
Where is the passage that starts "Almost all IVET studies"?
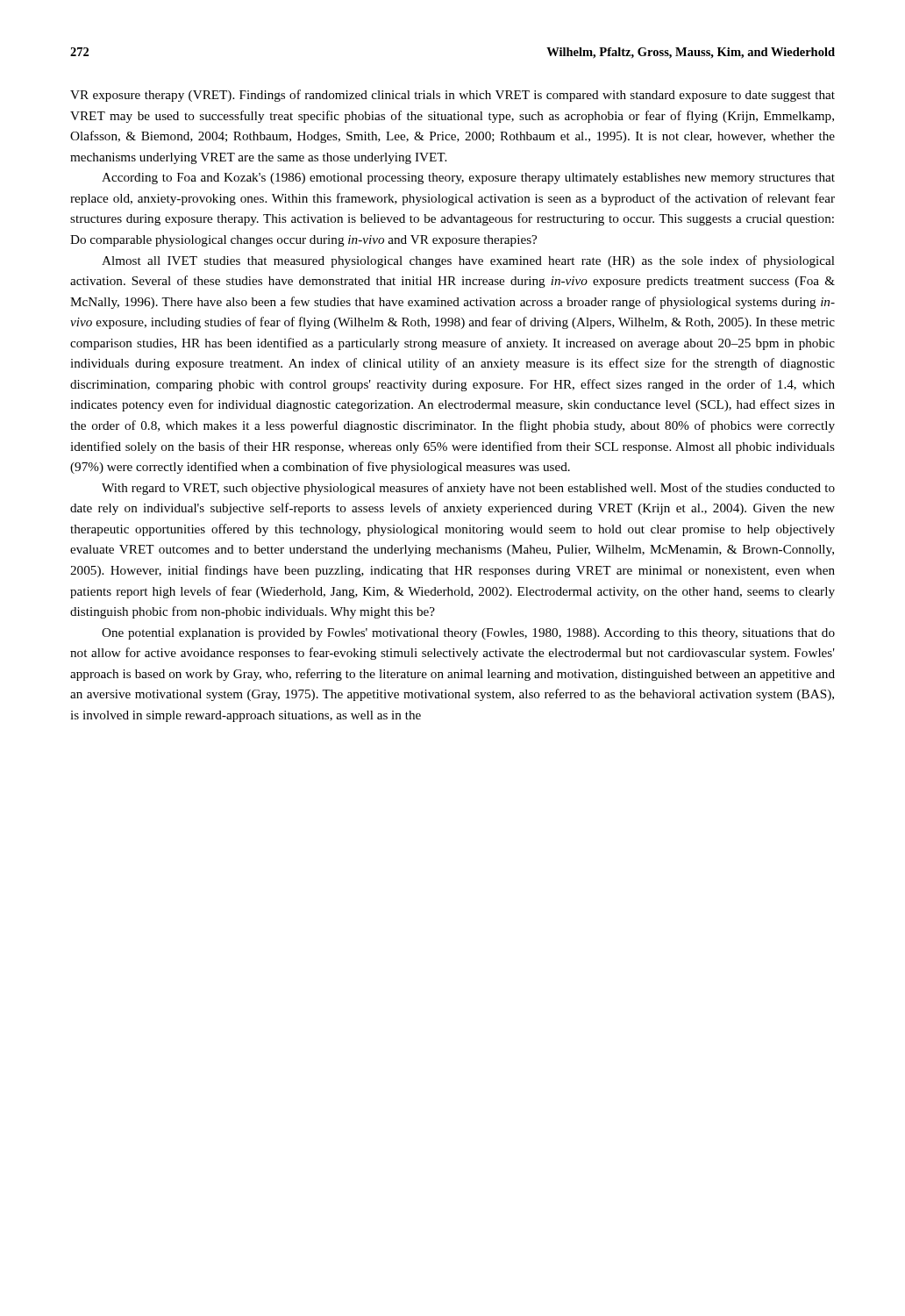(452, 363)
